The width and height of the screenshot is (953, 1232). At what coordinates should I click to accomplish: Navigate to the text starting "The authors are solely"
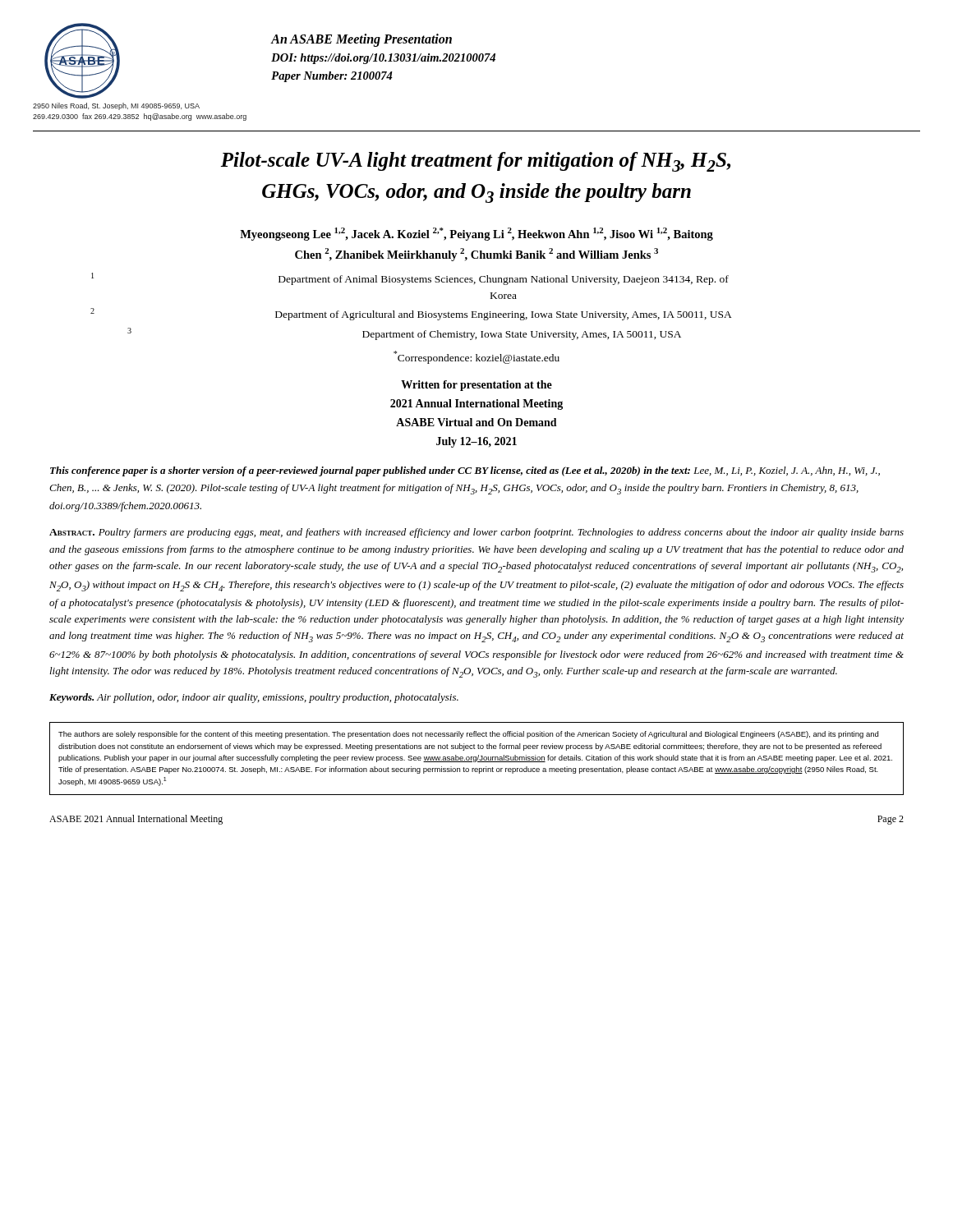point(476,758)
